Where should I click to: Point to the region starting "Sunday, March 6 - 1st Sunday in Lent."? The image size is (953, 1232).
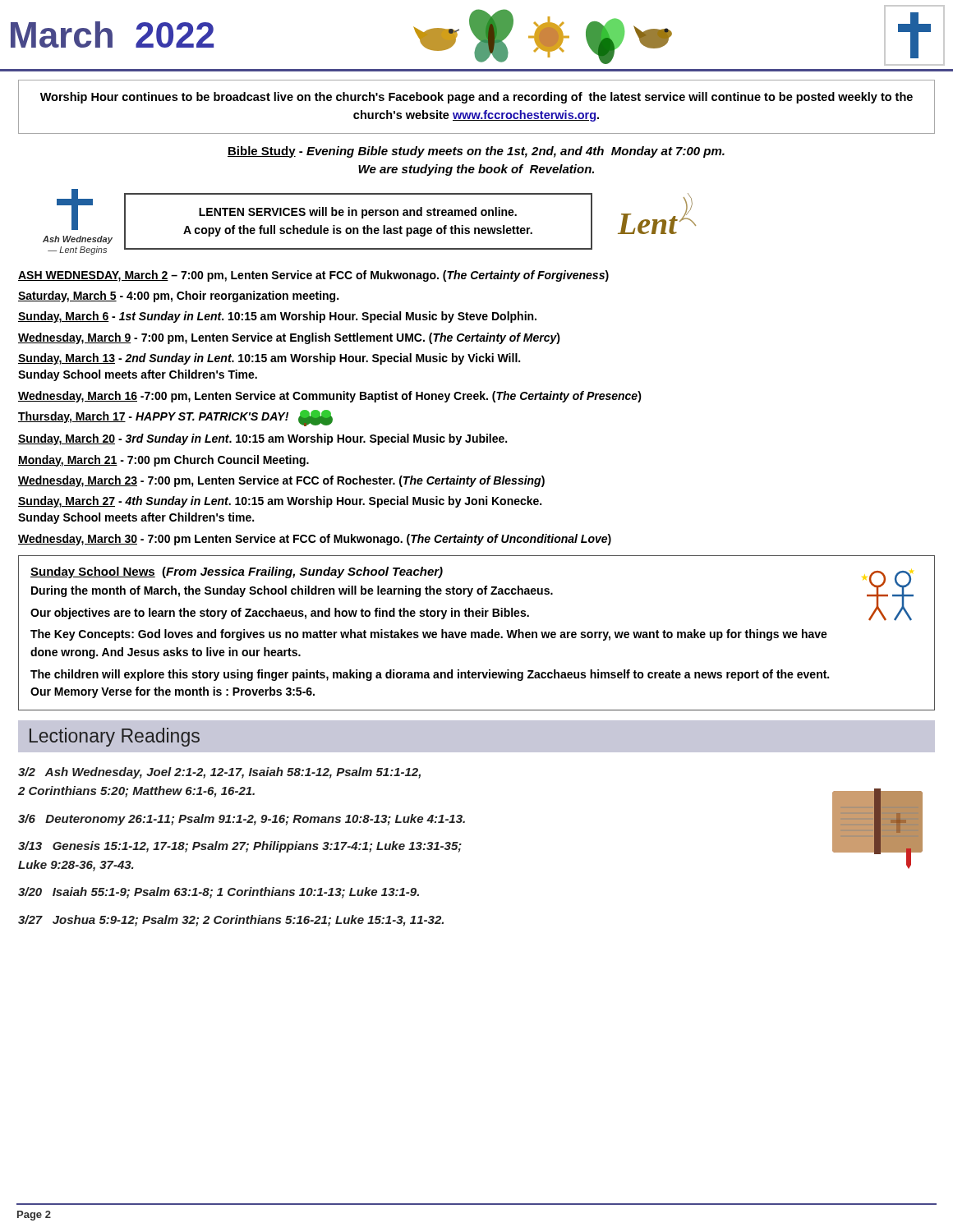[x=278, y=317]
